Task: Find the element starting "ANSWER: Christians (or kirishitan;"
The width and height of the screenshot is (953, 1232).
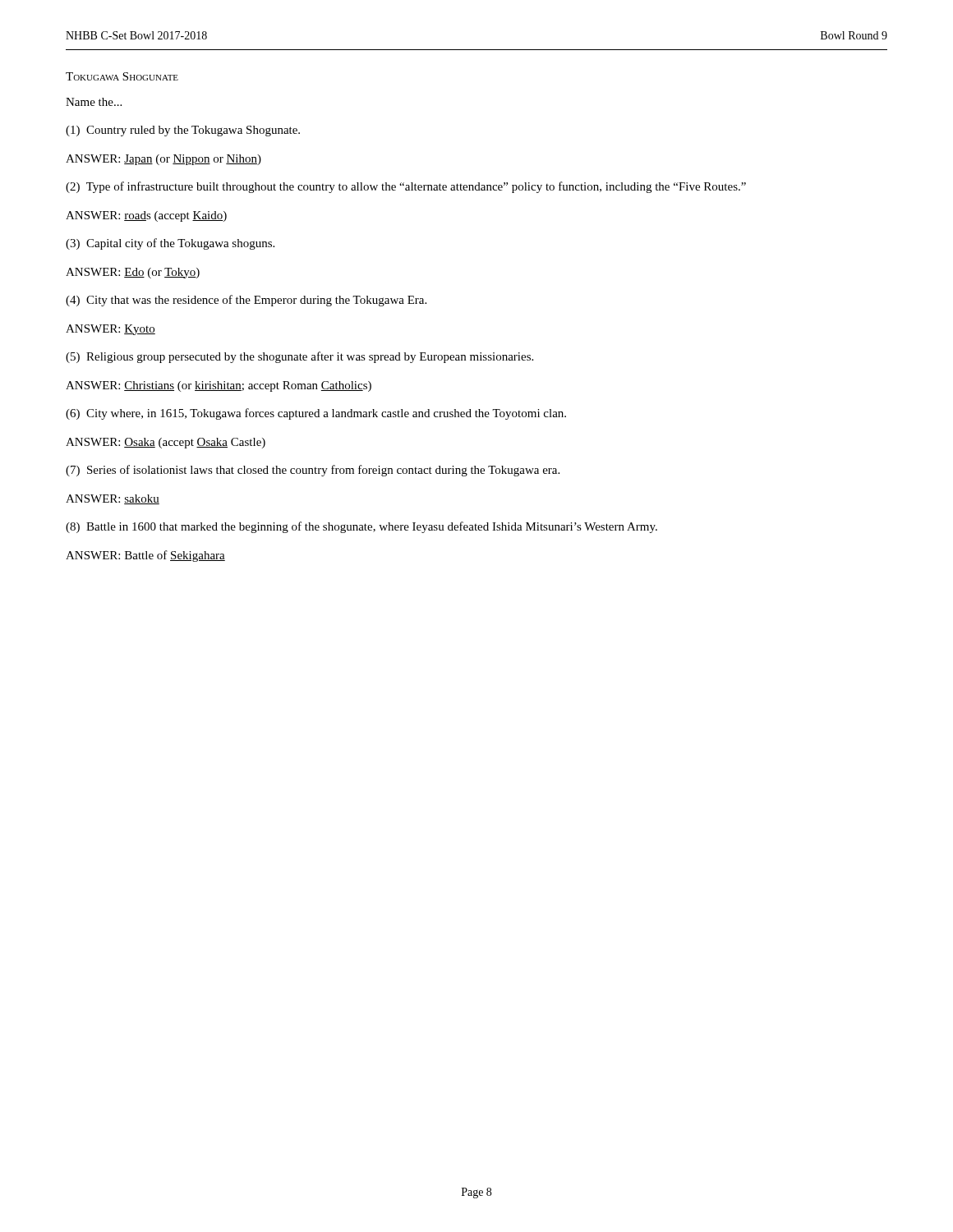Action: tap(219, 385)
